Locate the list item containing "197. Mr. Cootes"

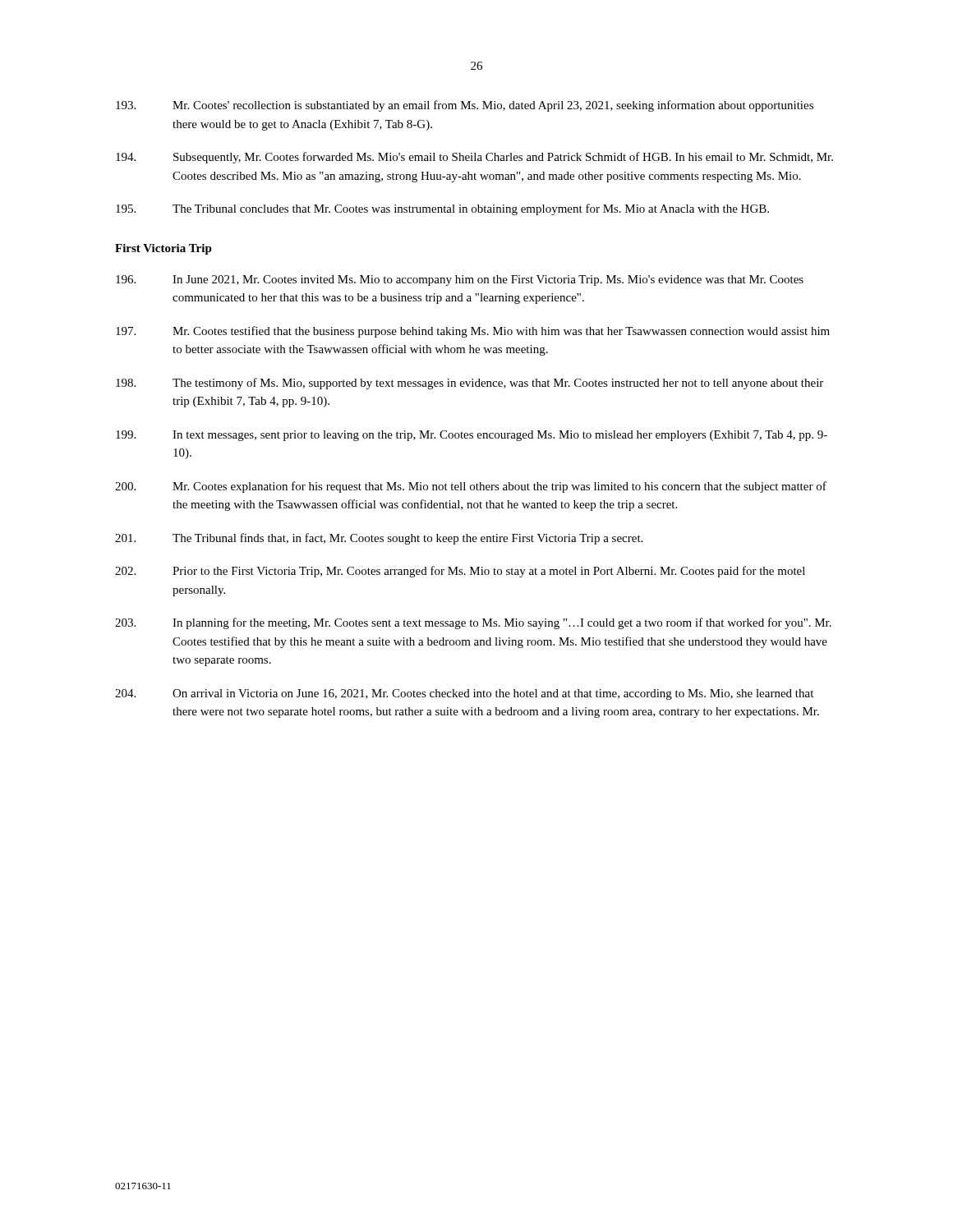coord(476,340)
